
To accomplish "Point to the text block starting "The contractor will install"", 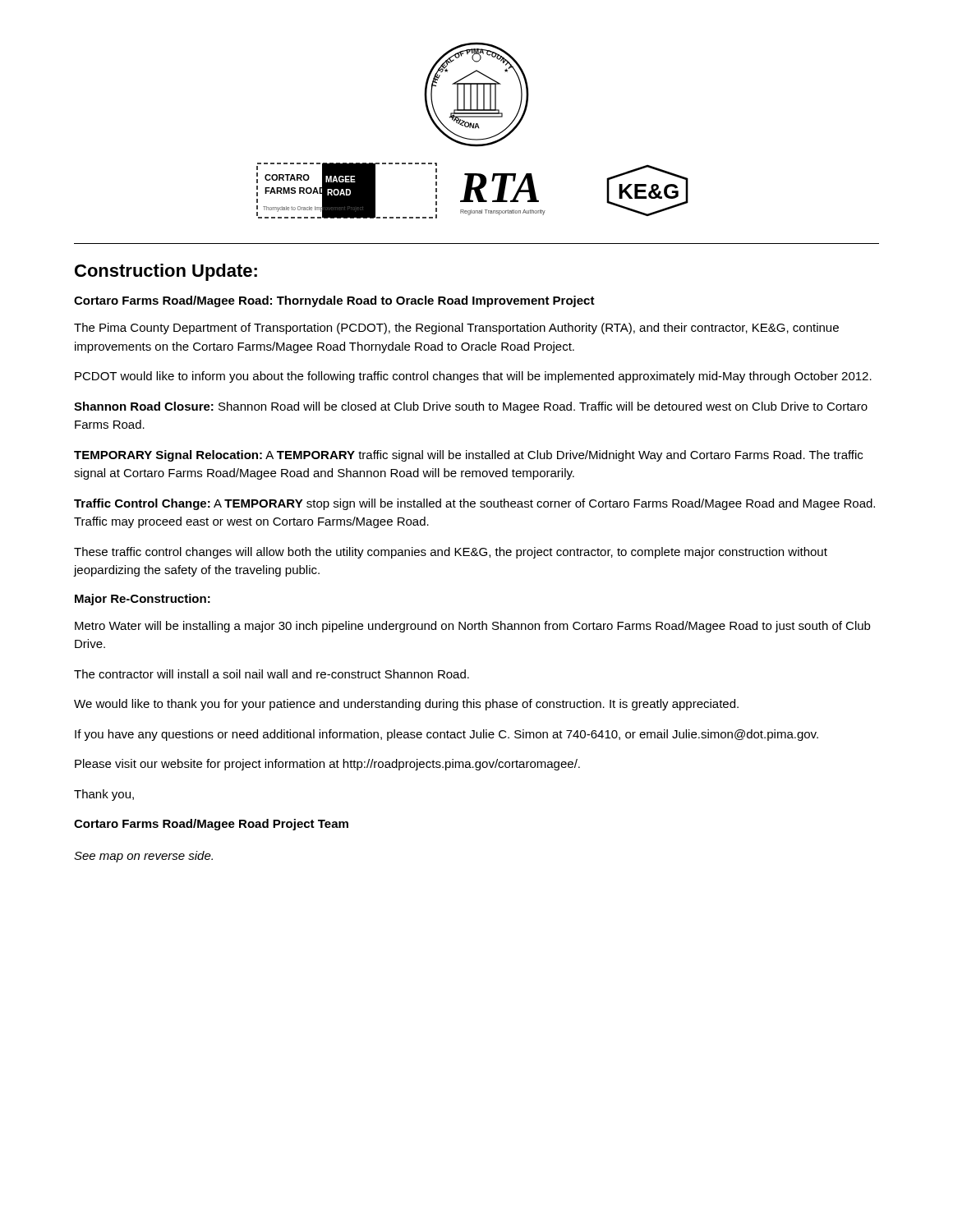I will [272, 673].
